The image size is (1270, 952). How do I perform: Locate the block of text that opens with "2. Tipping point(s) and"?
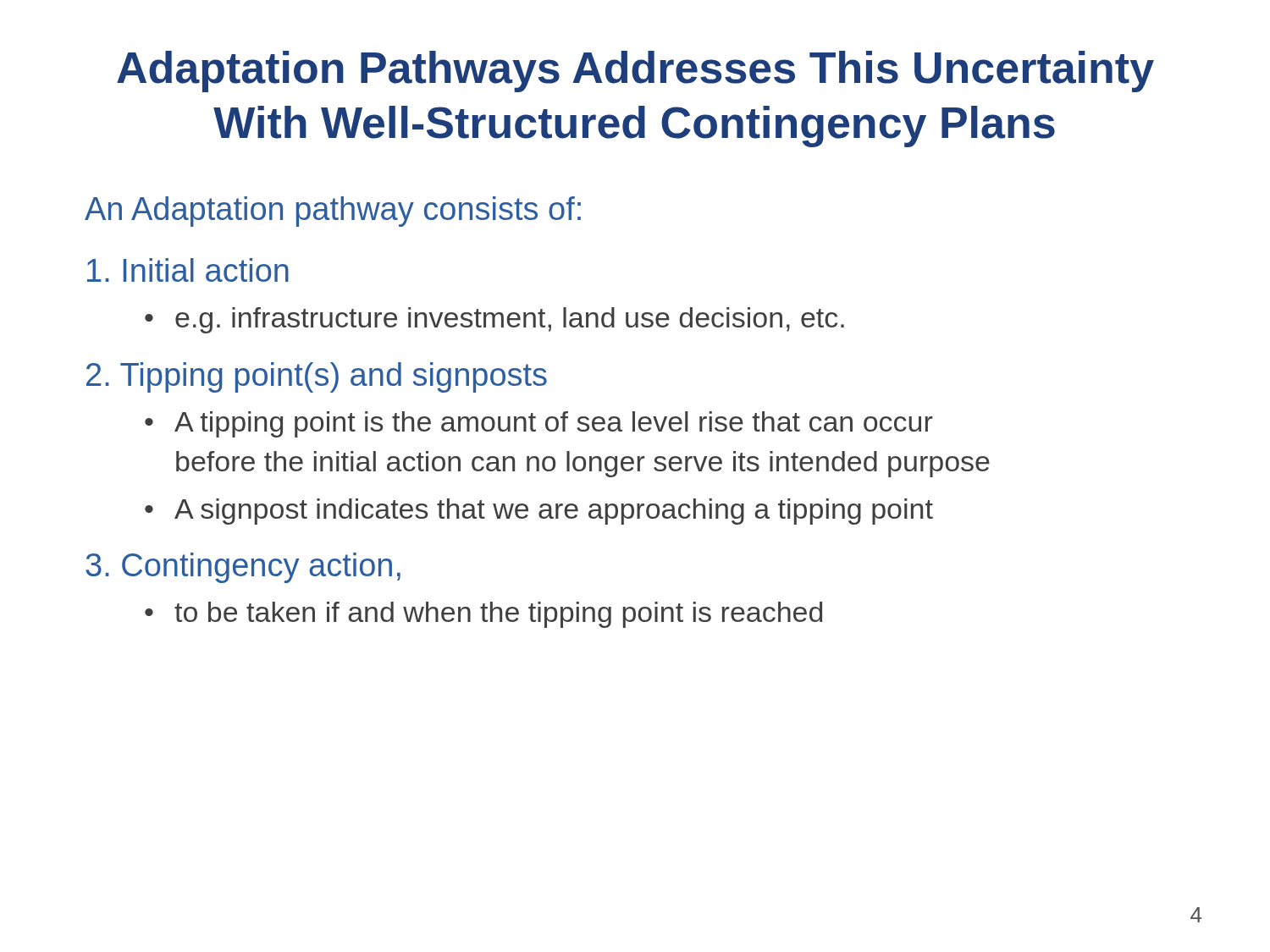click(x=316, y=375)
